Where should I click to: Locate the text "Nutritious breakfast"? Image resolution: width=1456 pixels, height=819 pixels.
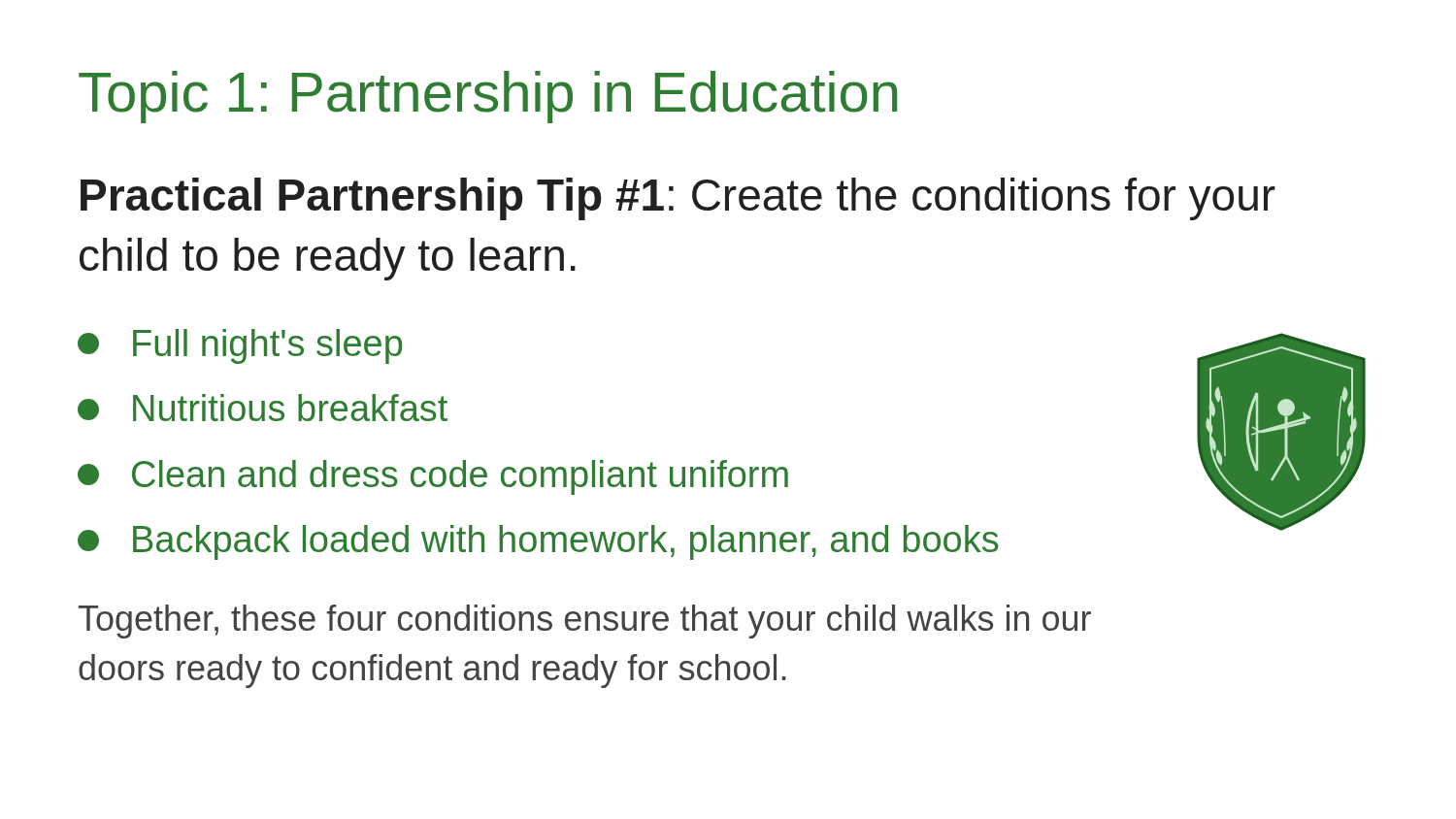pos(263,409)
